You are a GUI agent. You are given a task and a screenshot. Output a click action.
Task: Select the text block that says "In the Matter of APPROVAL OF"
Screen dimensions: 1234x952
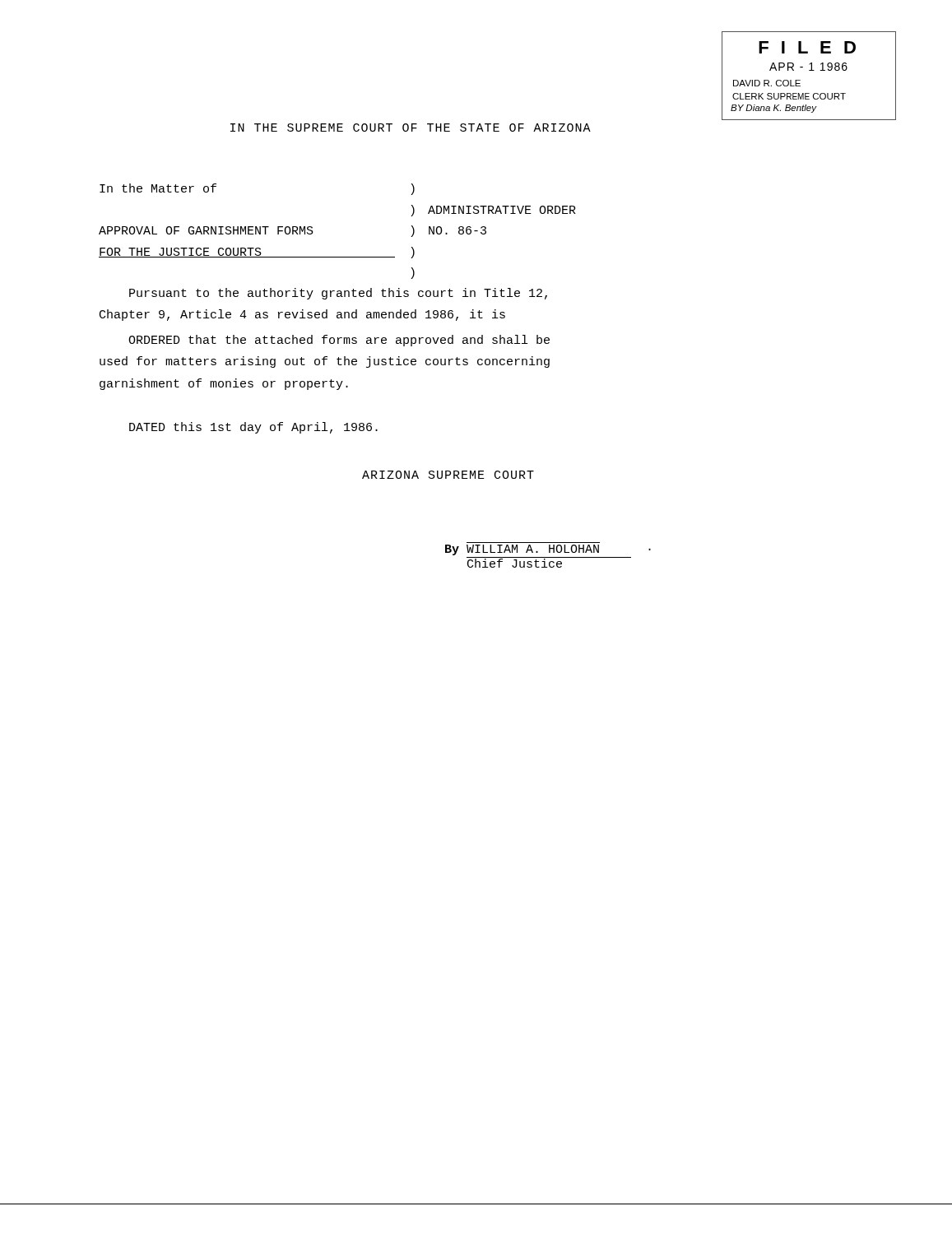click(206, 221)
